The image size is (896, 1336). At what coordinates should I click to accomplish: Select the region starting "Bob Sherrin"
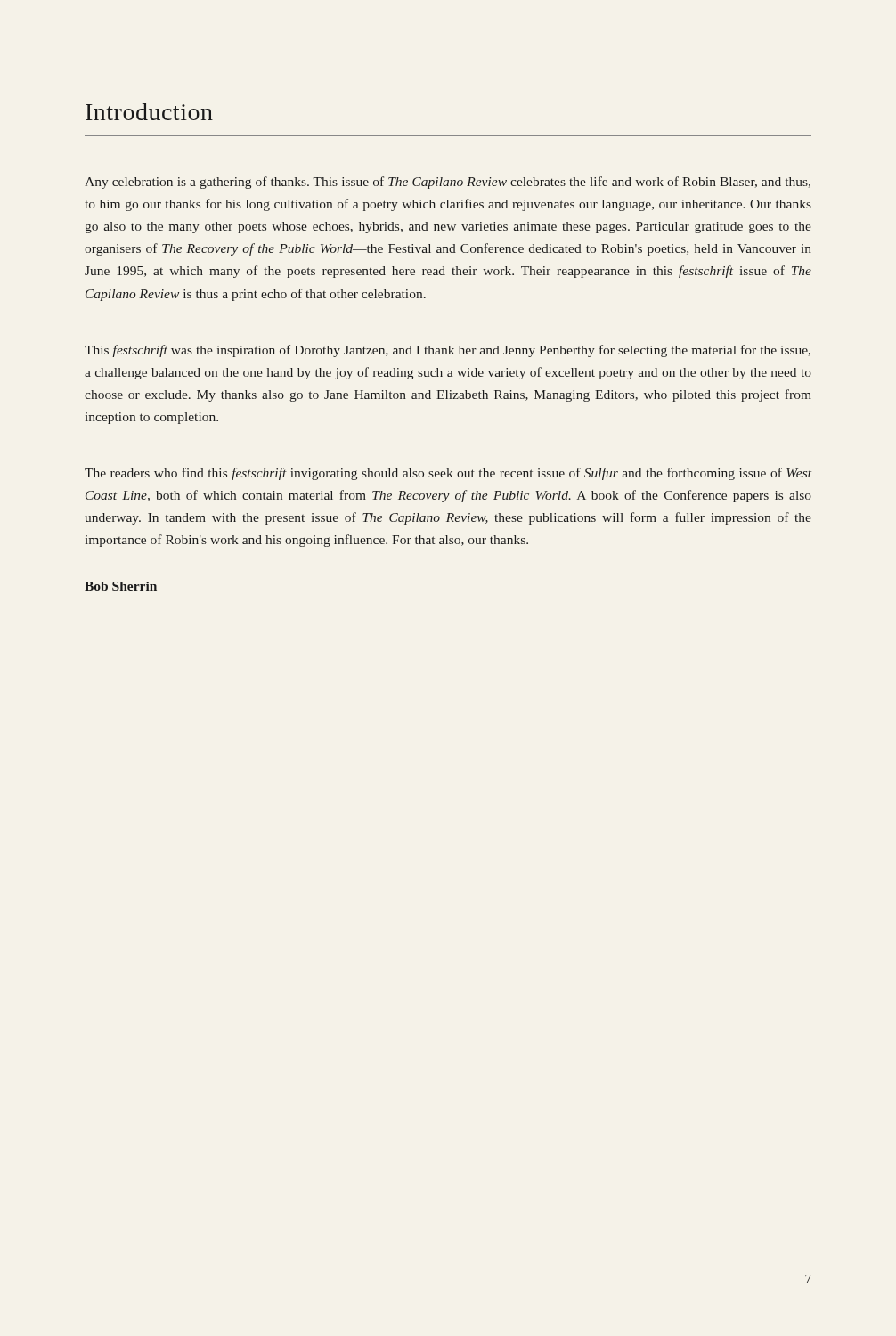click(x=121, y=585)
